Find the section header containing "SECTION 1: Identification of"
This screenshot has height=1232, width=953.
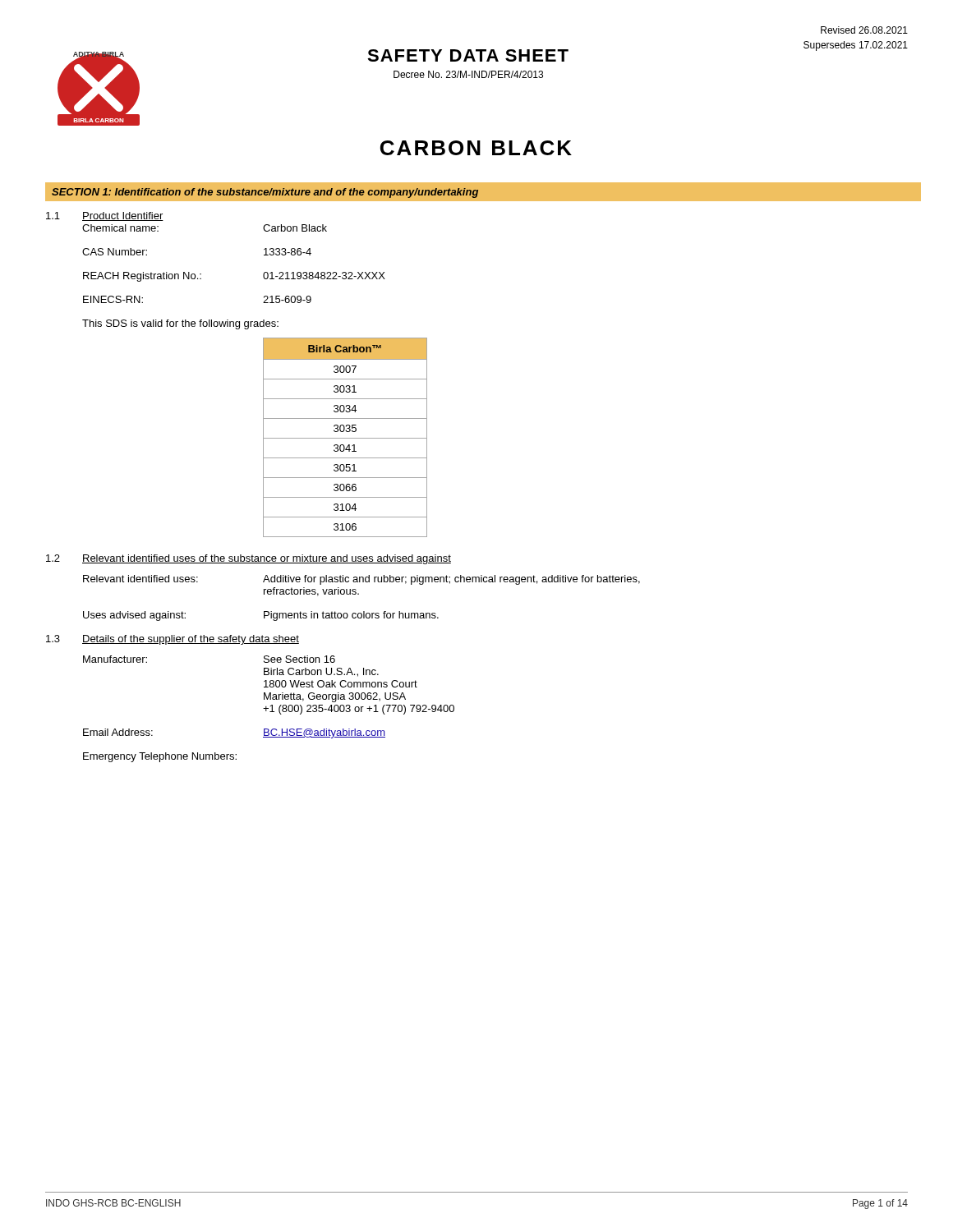265,192
